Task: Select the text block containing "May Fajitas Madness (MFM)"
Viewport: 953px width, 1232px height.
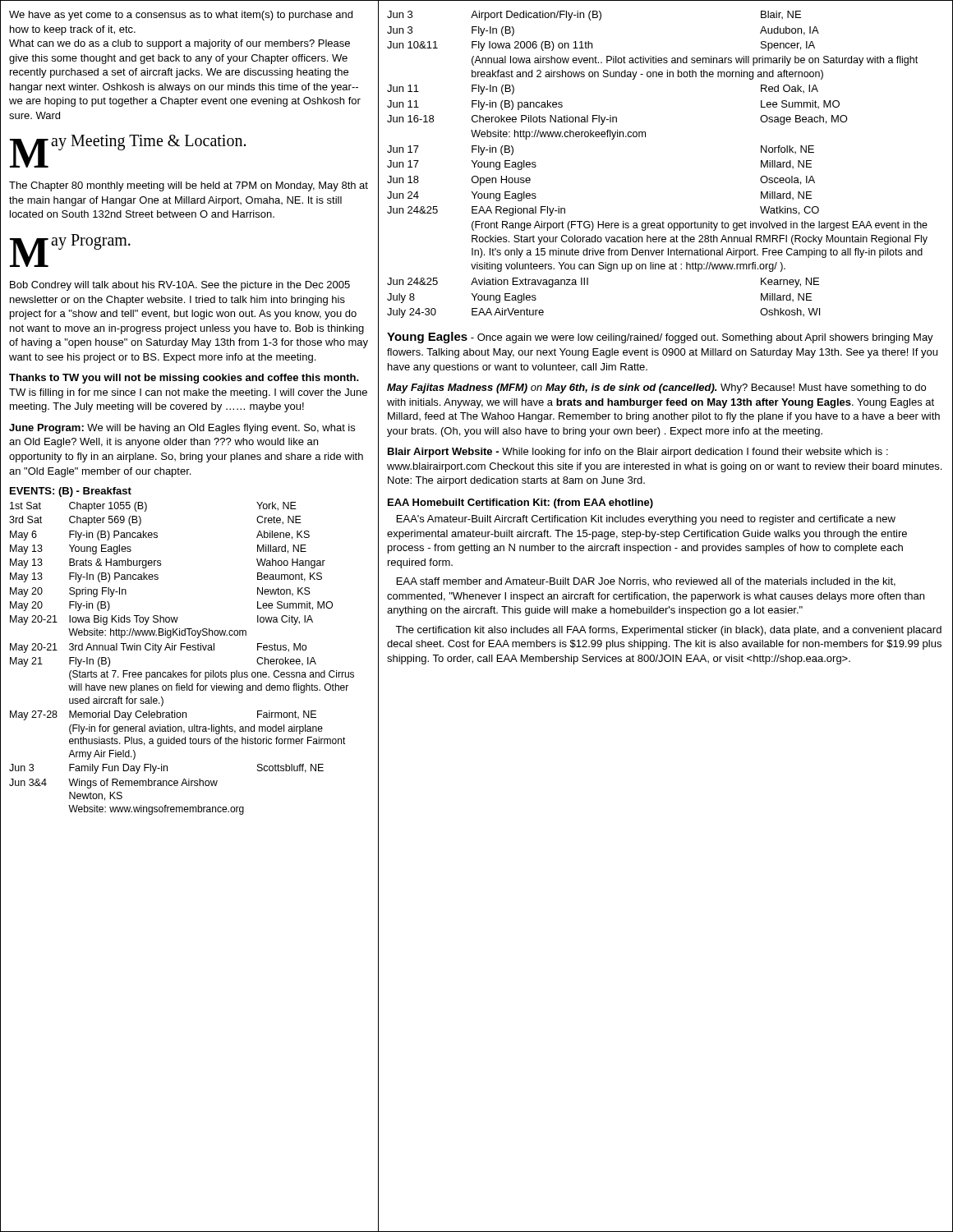Action: pos(664,409)
